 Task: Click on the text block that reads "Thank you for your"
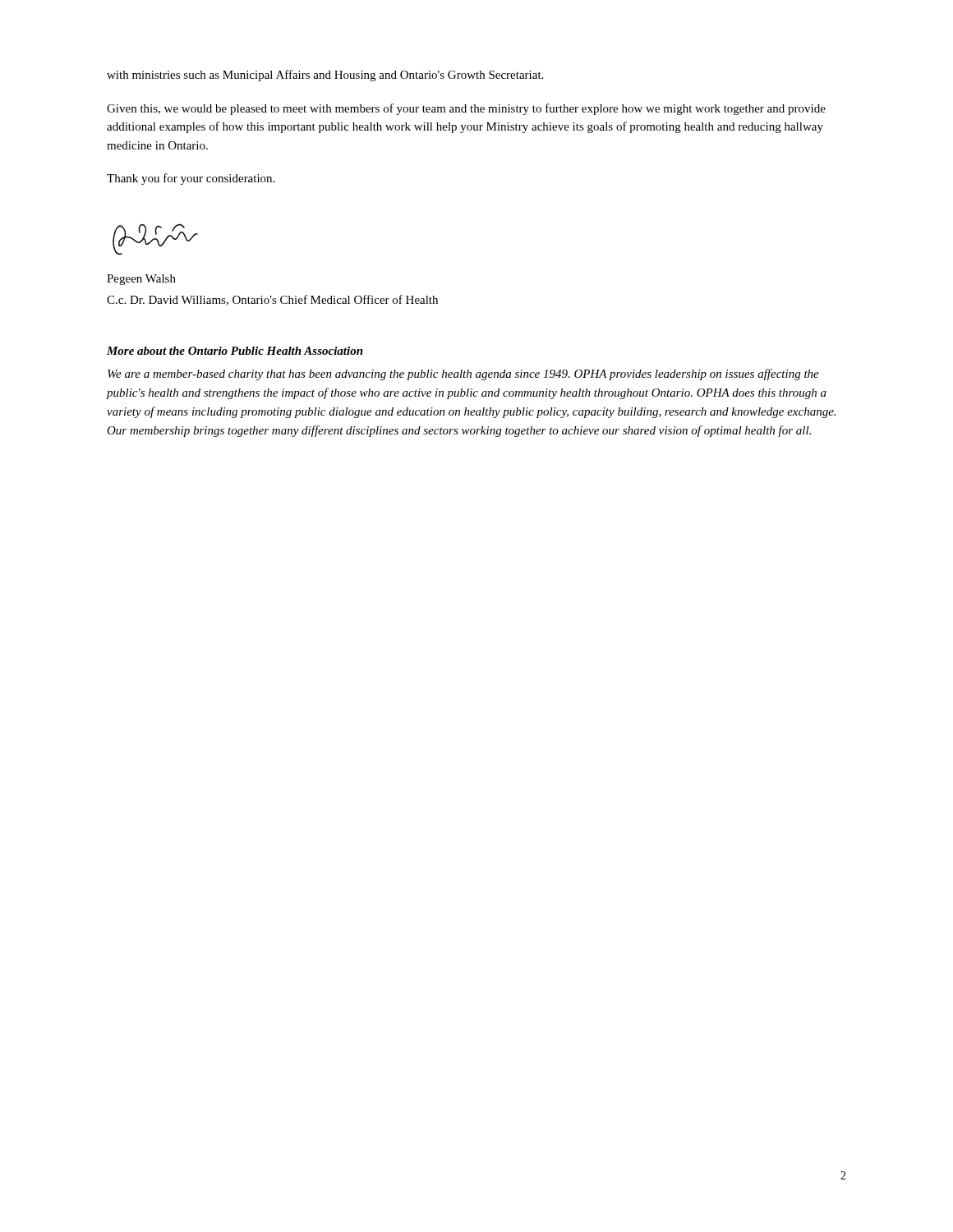pos(191,178)
